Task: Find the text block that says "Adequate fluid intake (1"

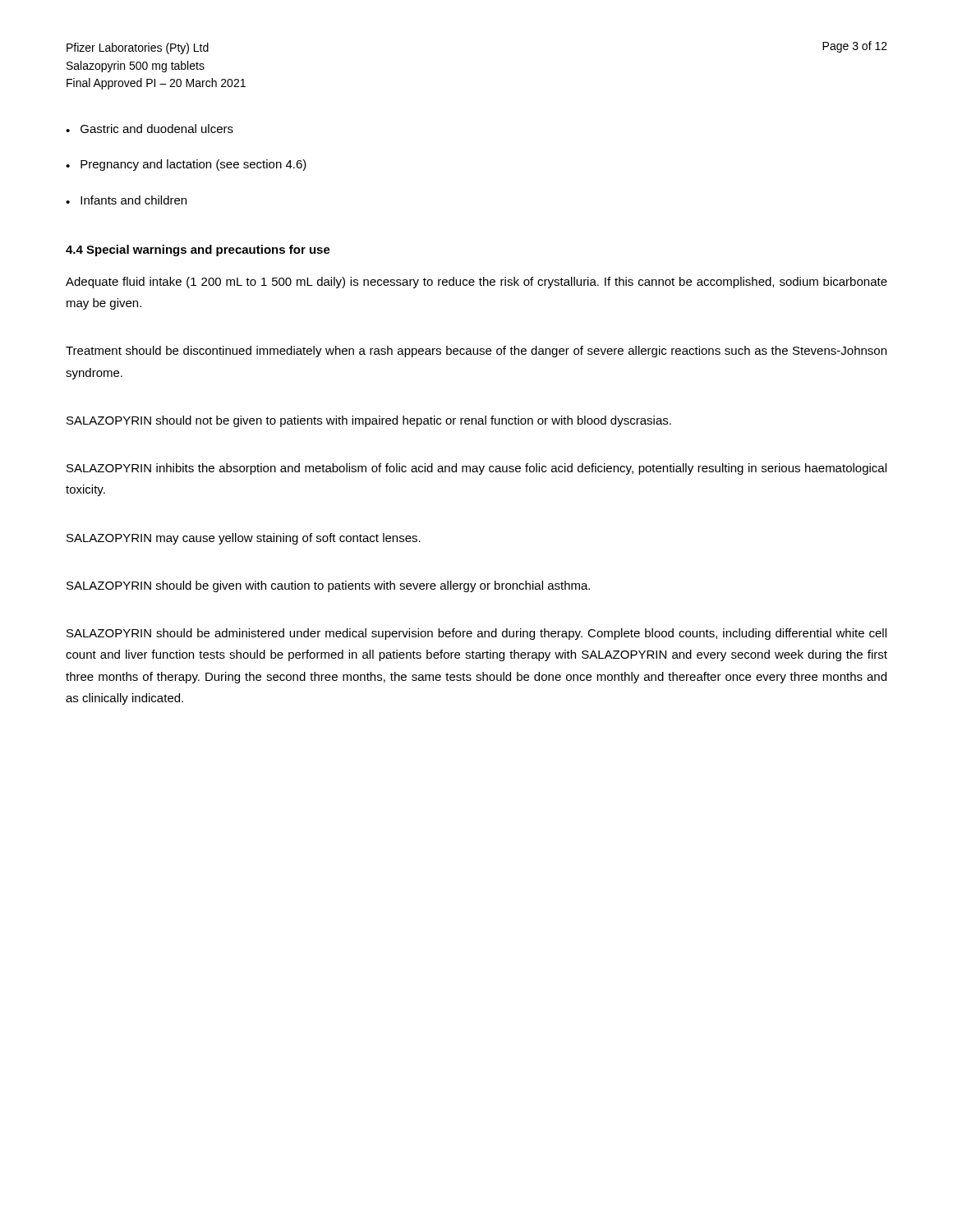Action: pos(476,292)
